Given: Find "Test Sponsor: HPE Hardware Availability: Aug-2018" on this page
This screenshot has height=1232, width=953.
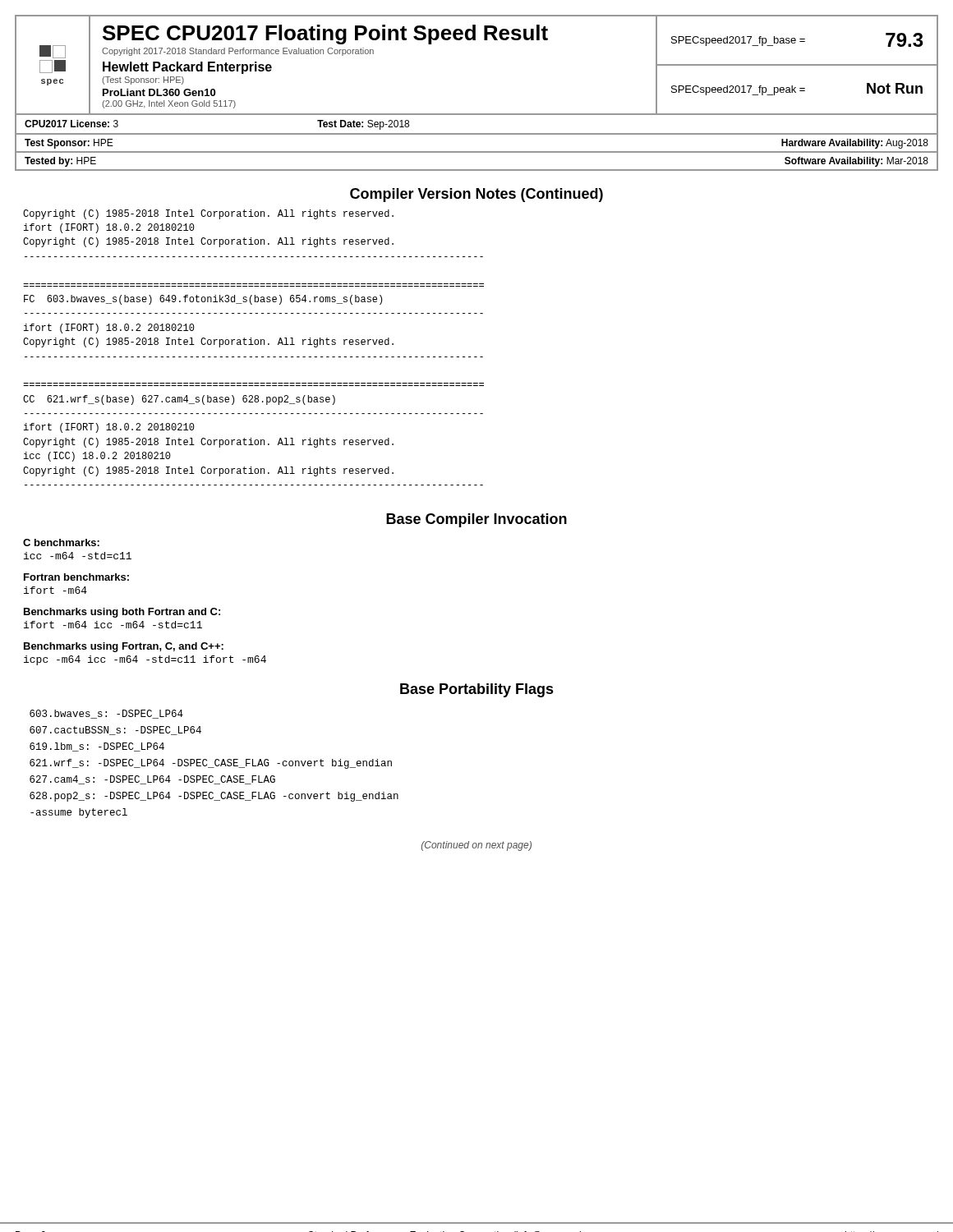Looking at the screenshot, I should pos(476,143).
